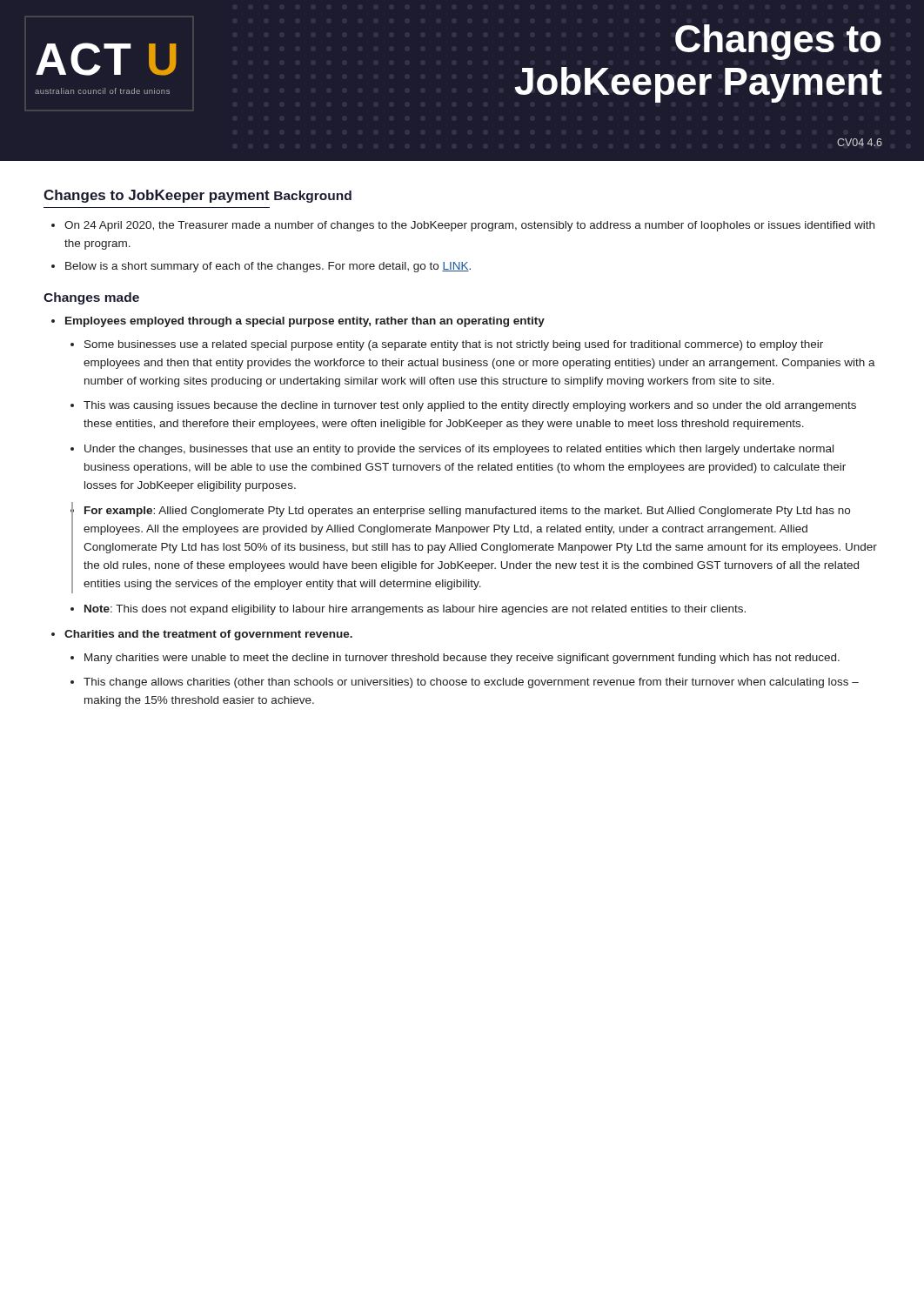Click on the region starting "Changes to JobKeeper payment"
Screen dimensions: 1305x924
tap(157, 197)
